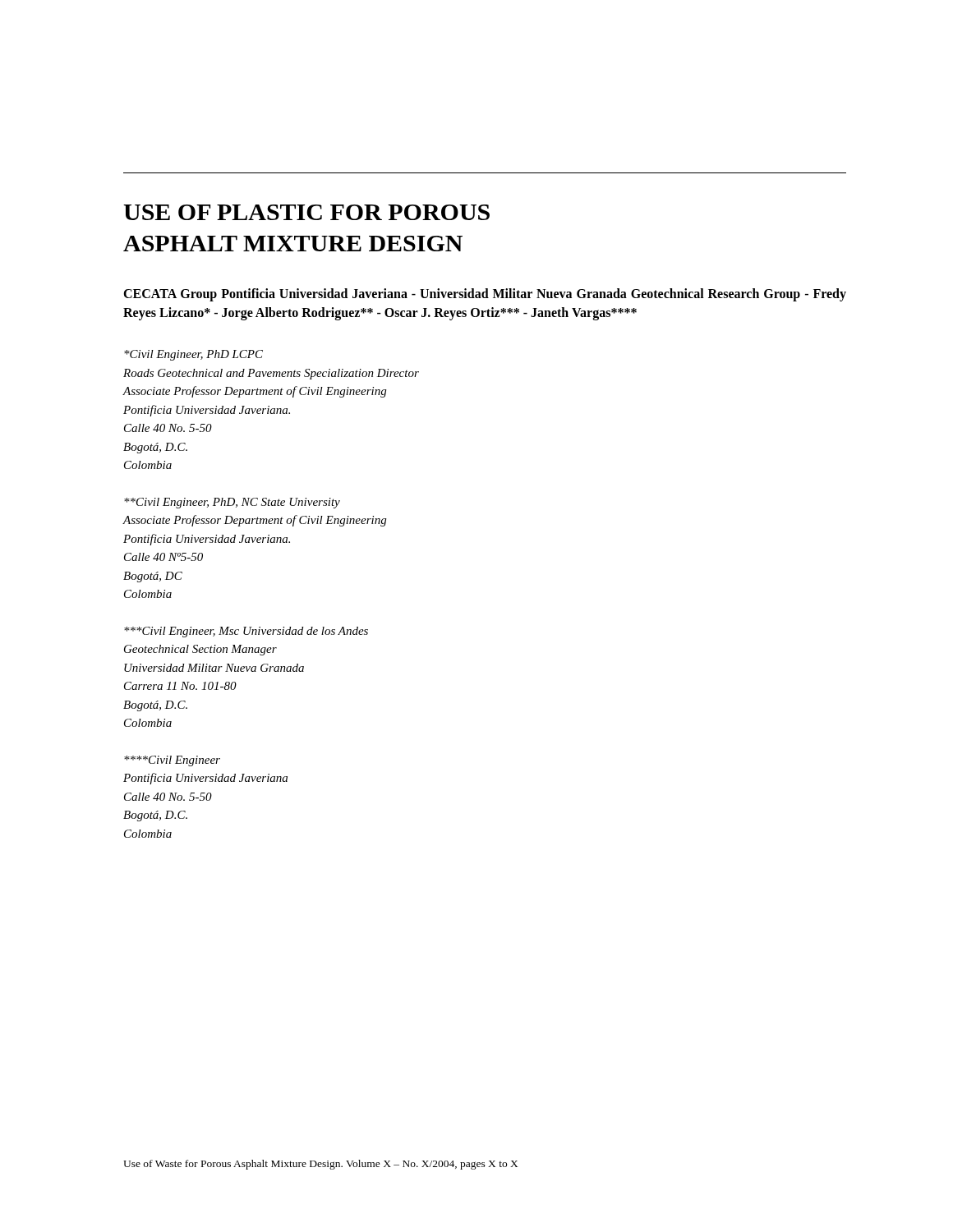Where is the passage that starts "Civil Engineer, PhD, NC State University"?
953x1232 pixels.
point(232,503)
